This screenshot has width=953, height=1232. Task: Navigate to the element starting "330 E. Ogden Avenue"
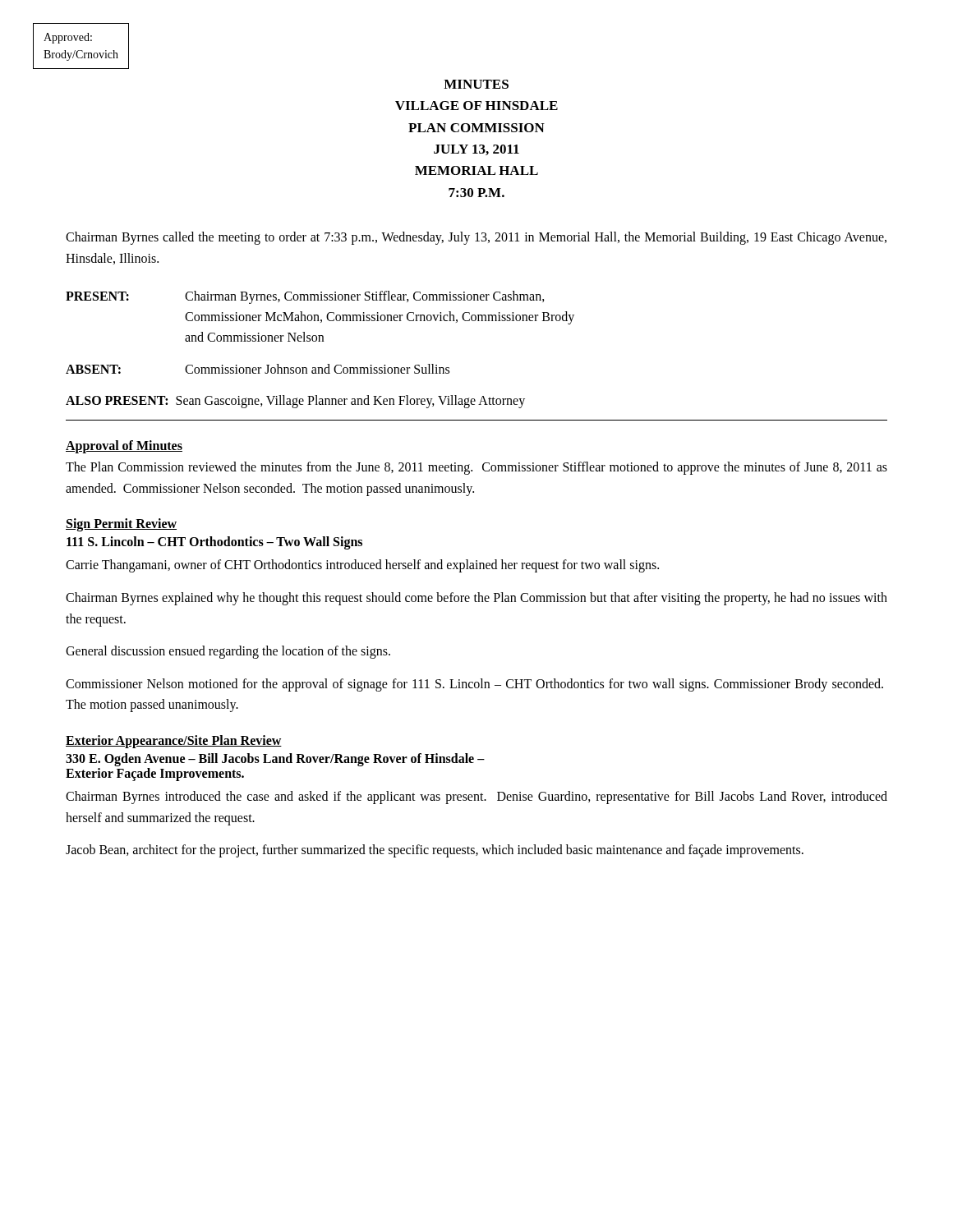coord(275,766)
